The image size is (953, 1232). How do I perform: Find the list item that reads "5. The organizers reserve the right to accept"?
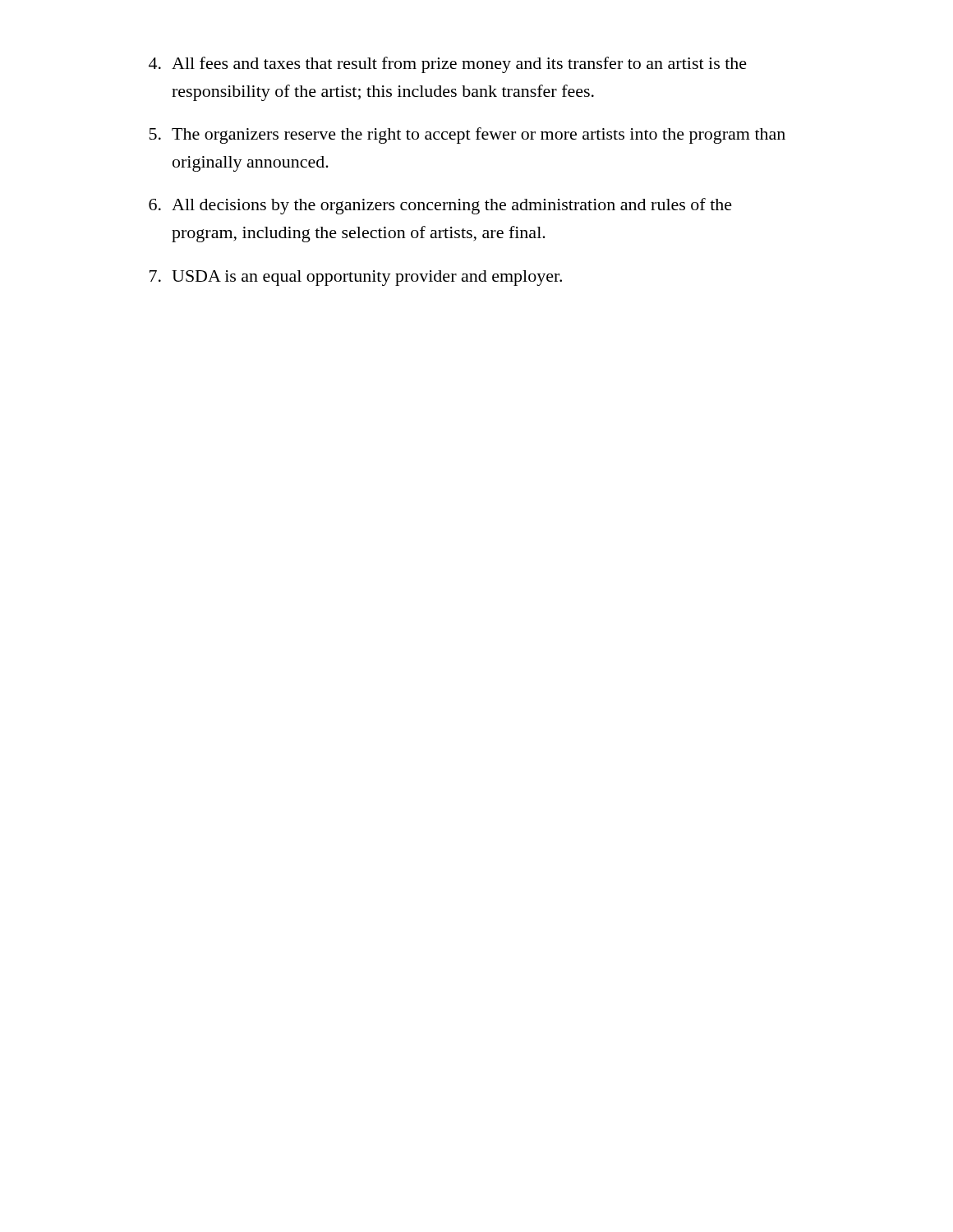(x=464, y=148)
